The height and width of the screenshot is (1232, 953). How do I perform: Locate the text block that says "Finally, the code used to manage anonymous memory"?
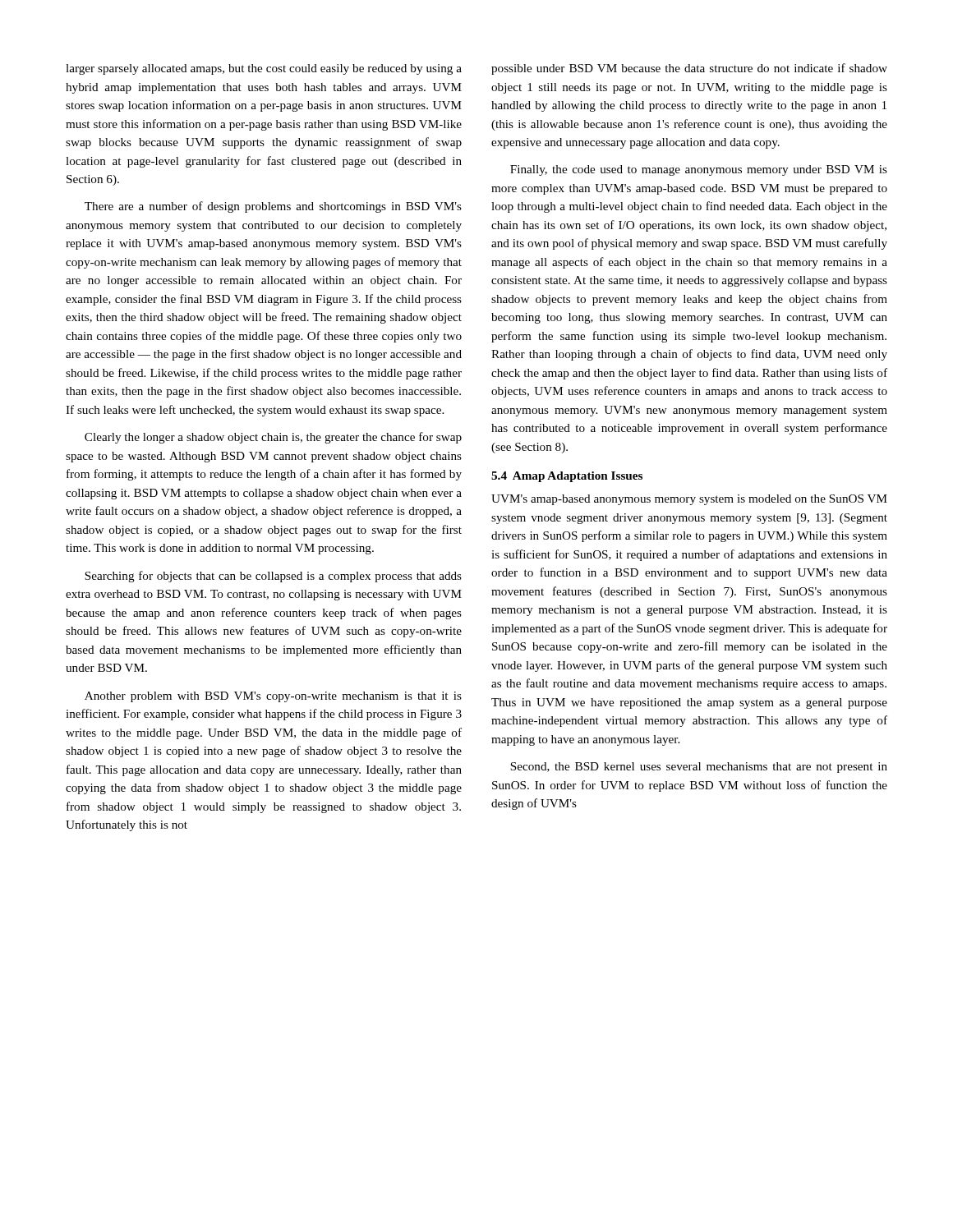[689, 308]
